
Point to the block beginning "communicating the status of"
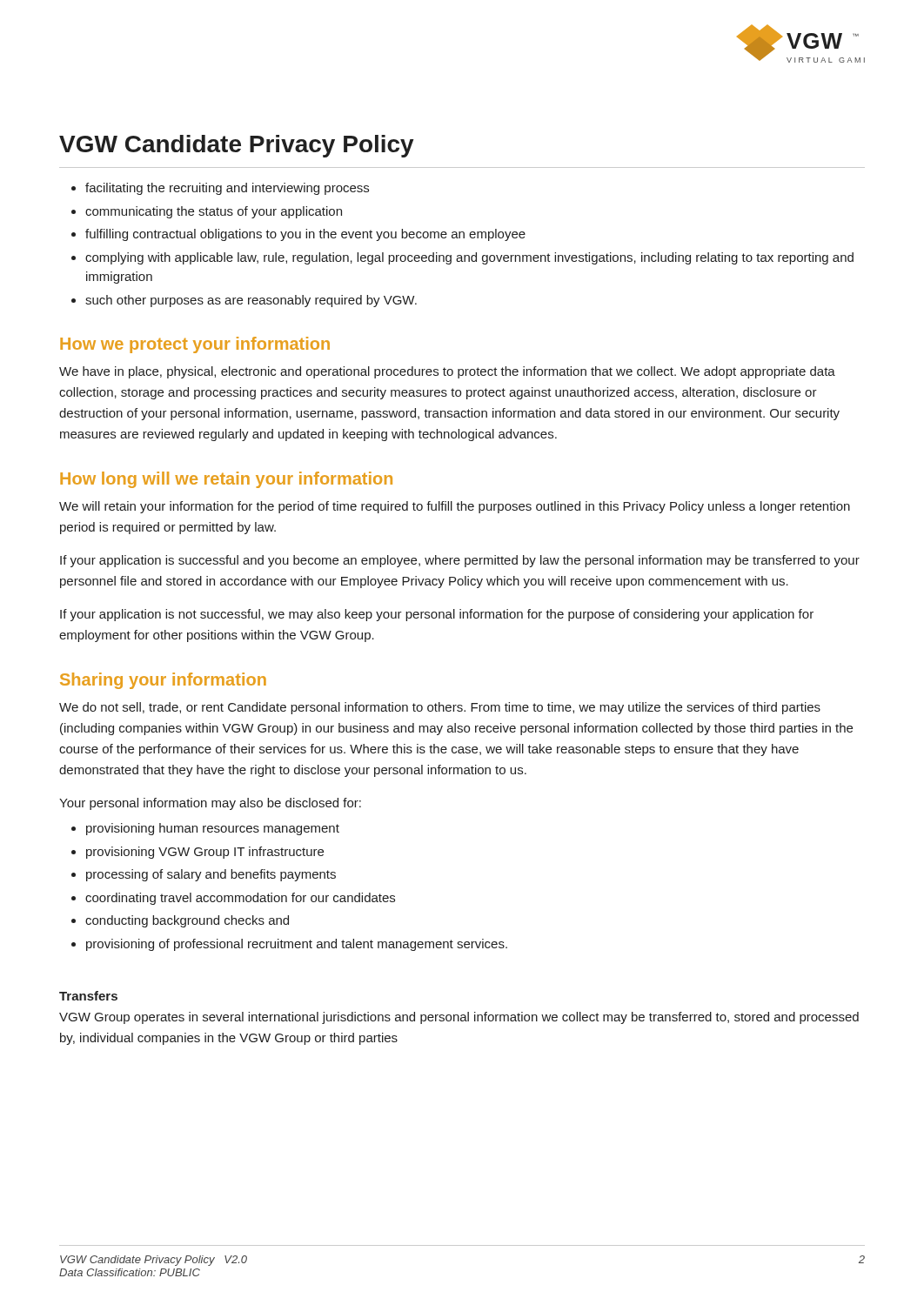click(214, 211)
